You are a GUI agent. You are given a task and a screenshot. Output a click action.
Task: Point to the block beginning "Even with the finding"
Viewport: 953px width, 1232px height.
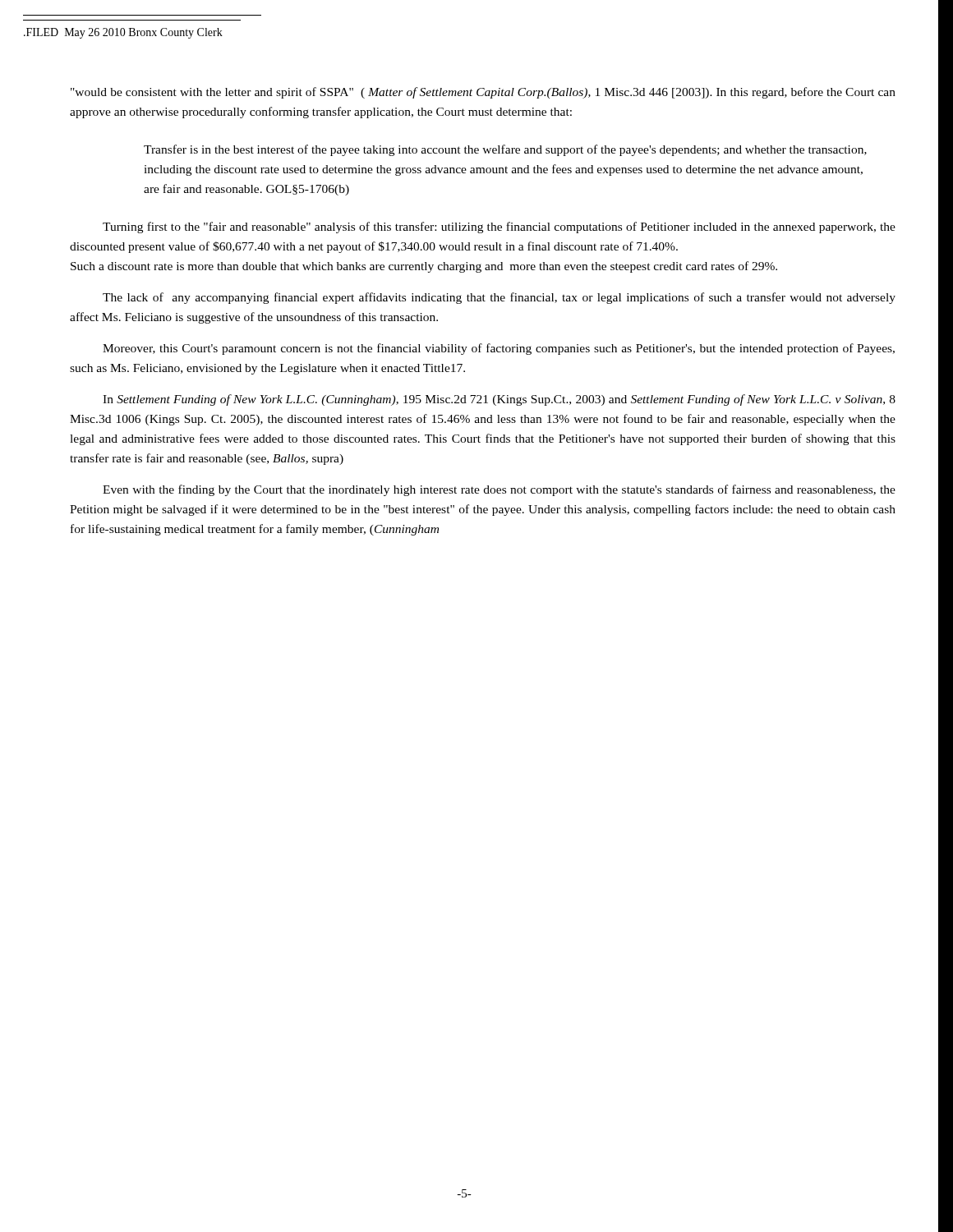483,509
